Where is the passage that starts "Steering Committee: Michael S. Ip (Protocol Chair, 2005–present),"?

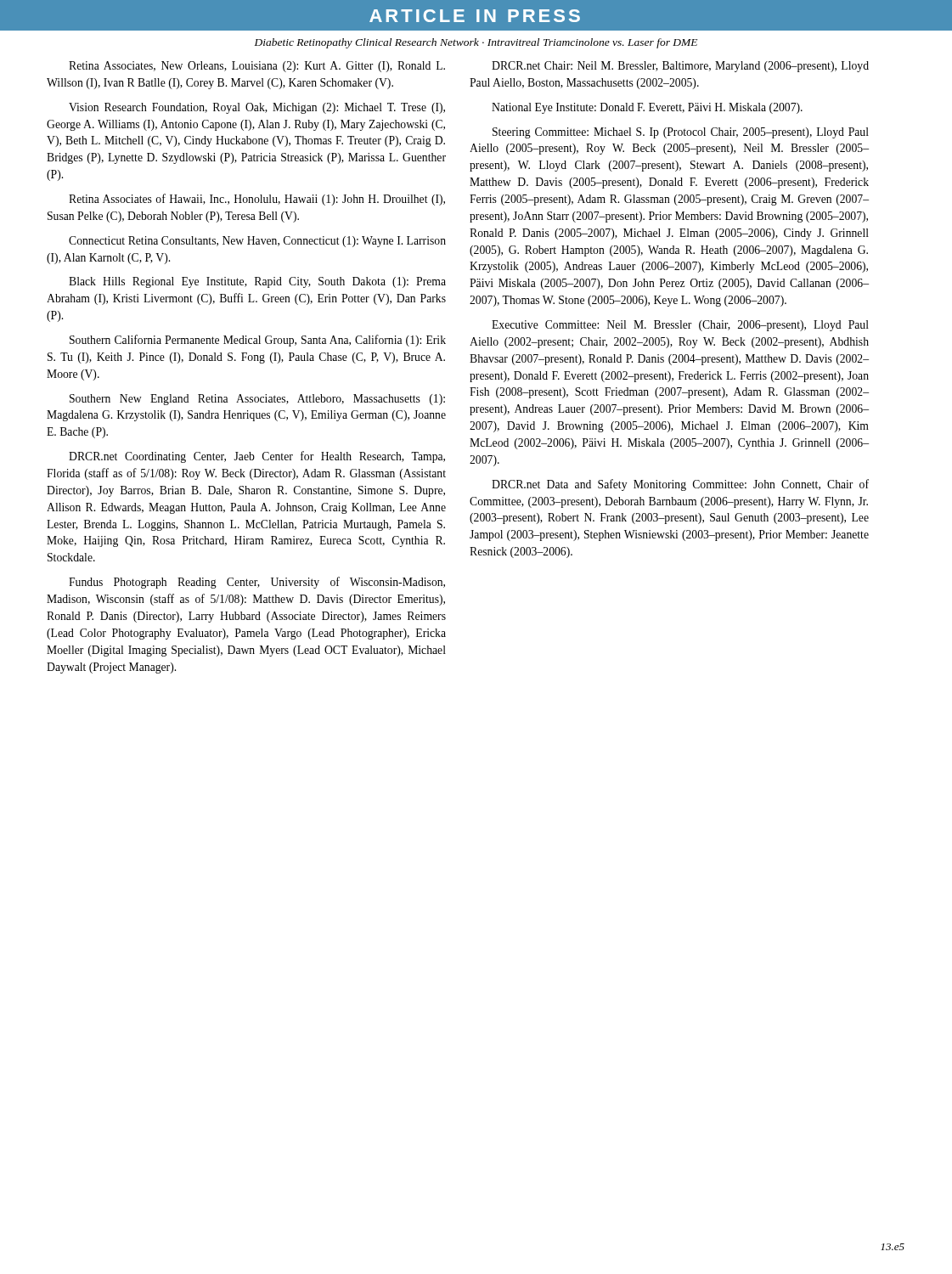point(669,216)
